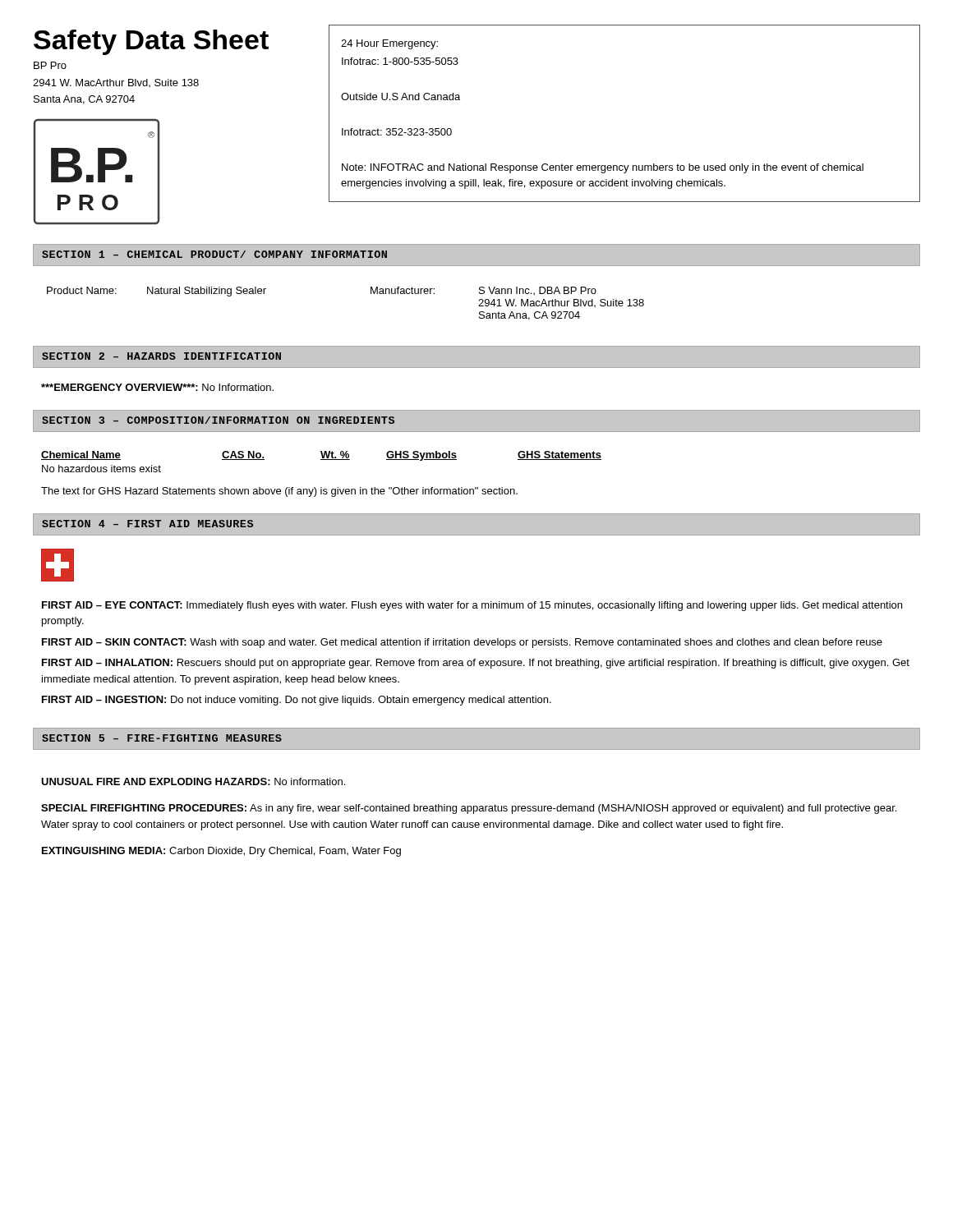
Task: Click on the title with the text "Safety Data Sheet"
Action: [x=173, y=40]
